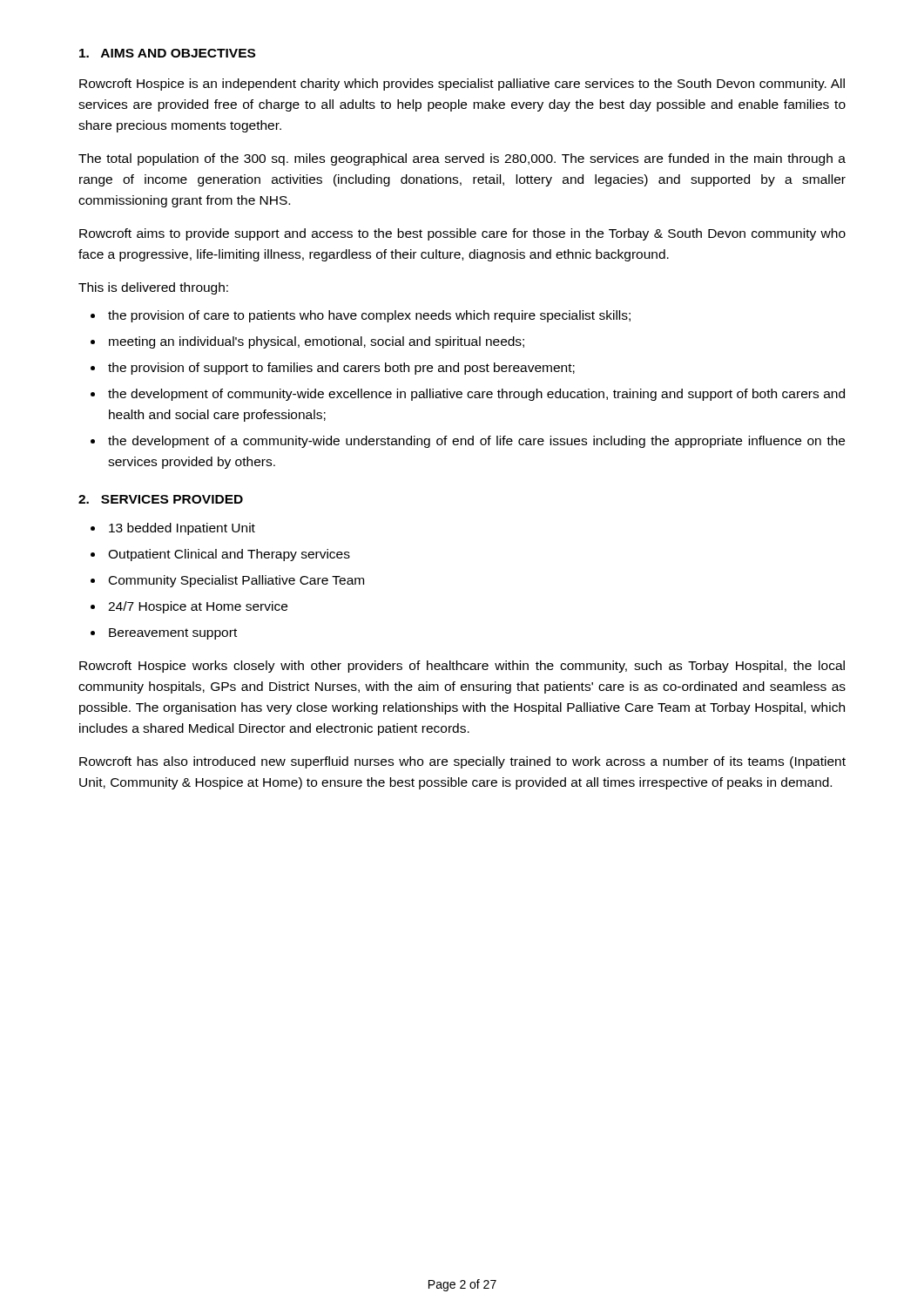Navigate to the block starting "the provision of care to patients who"

(370, 315)
